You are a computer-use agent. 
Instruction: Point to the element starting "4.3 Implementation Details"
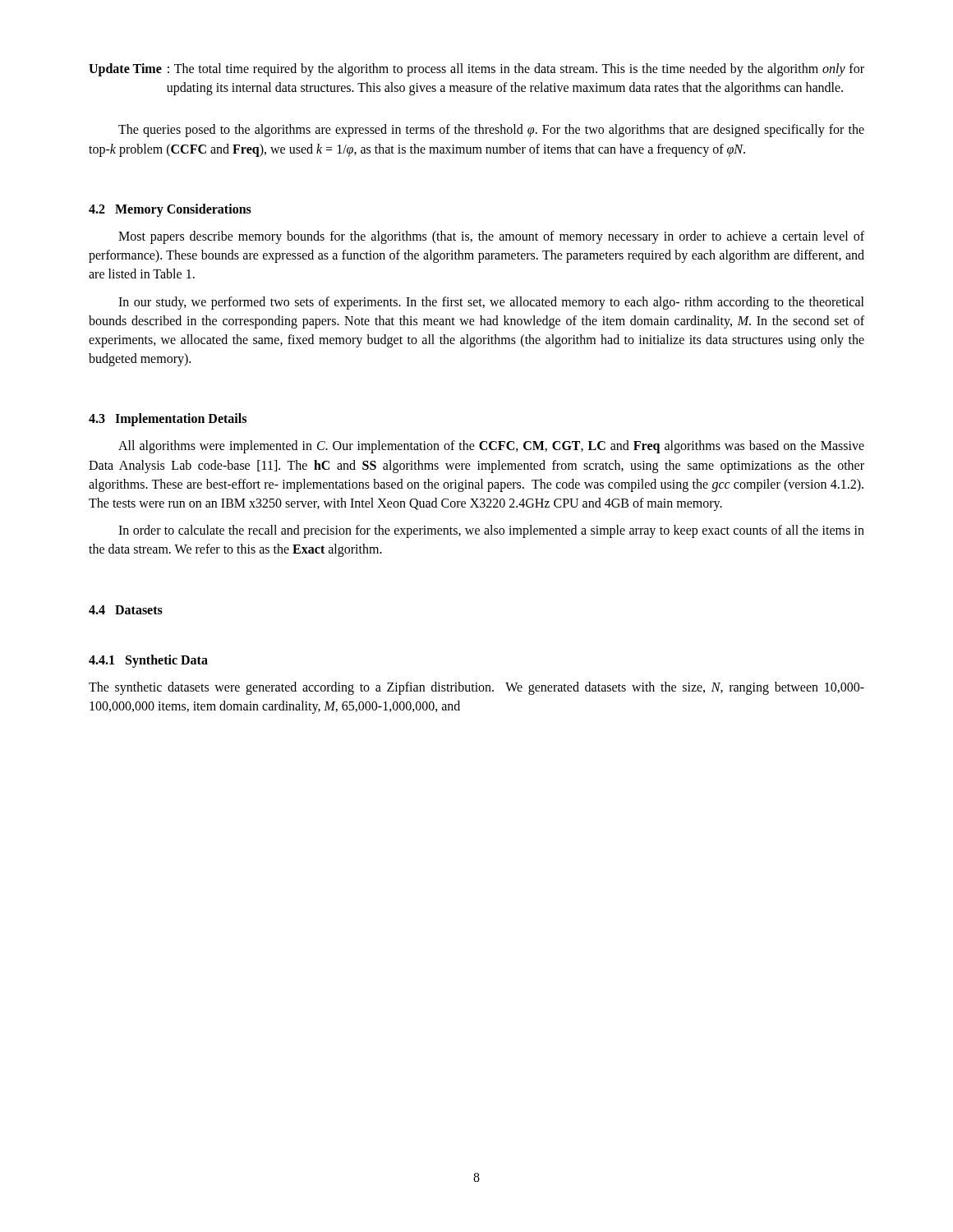click(168, 419)
